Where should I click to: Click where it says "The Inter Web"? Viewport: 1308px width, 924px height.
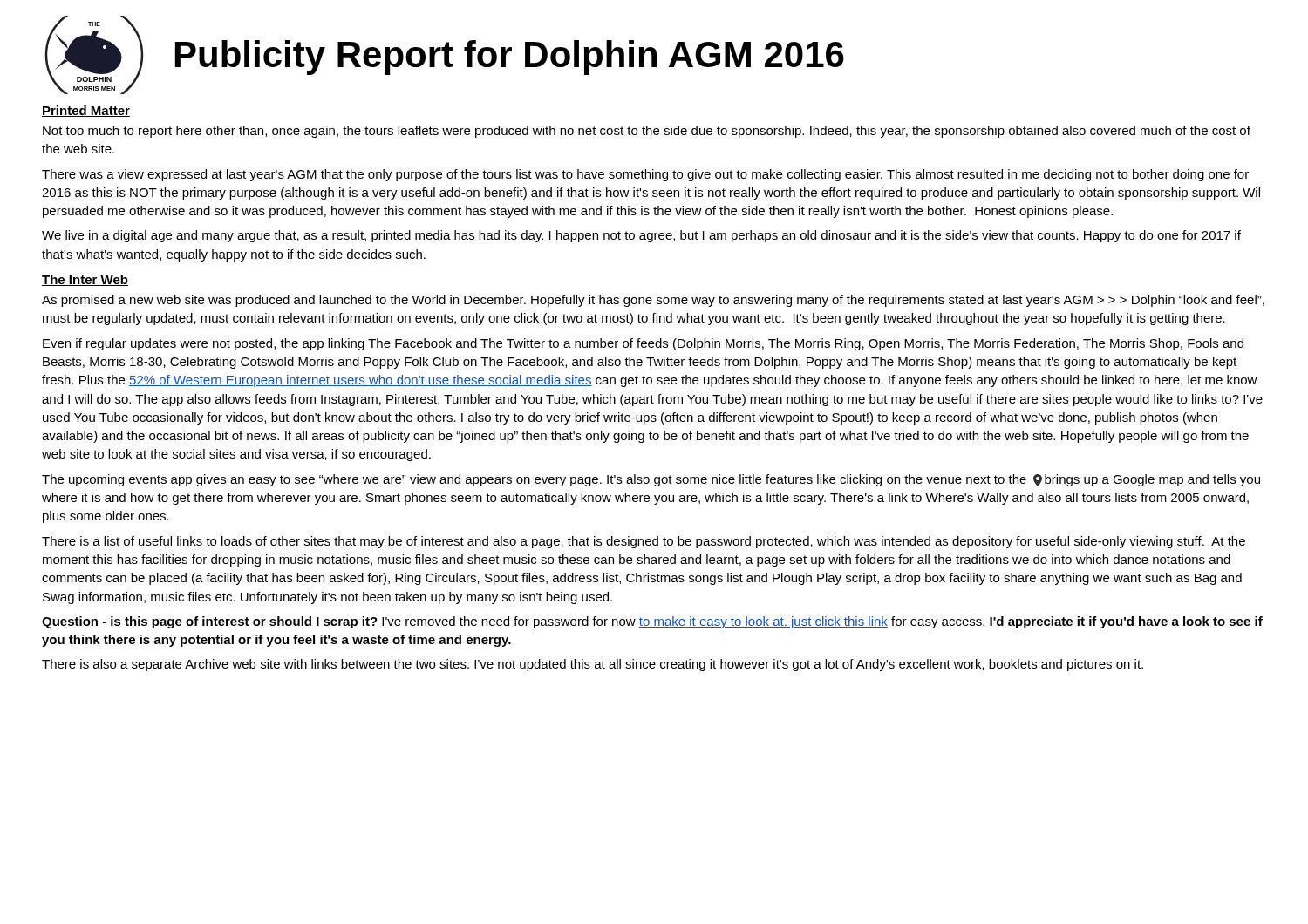click(x=85, y=279)
